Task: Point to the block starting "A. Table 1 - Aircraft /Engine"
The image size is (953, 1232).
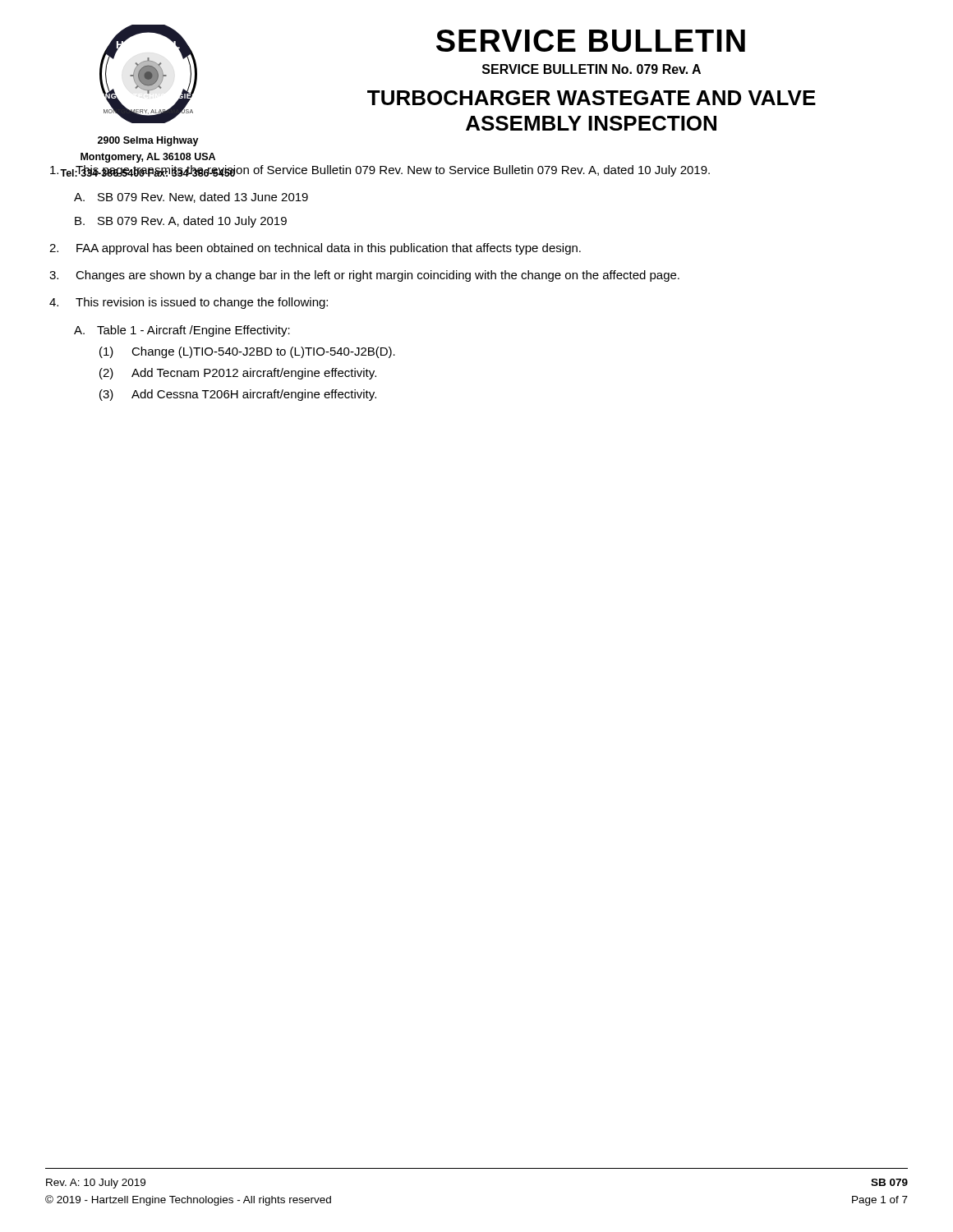Action: tap(182, 329)
